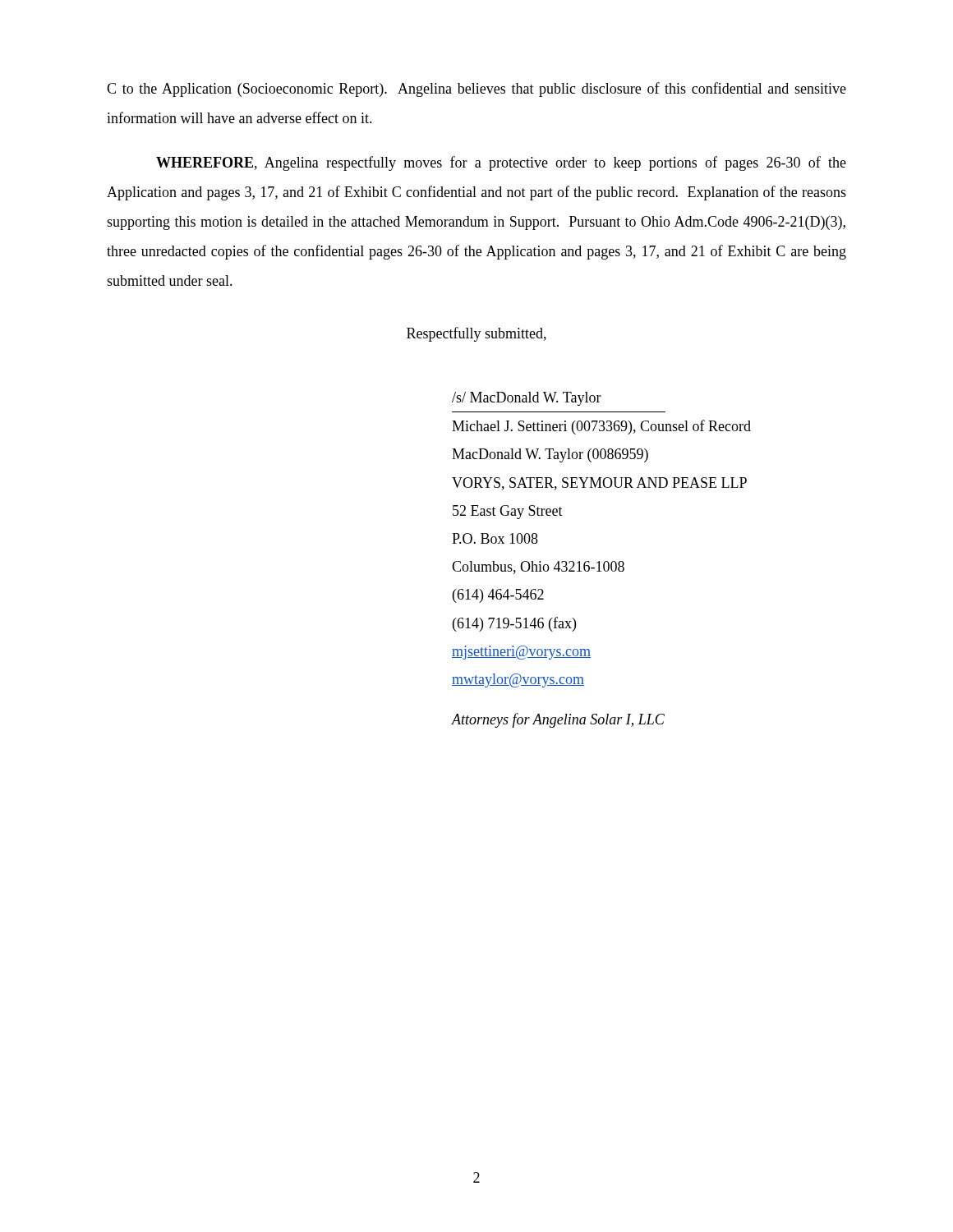Locate the text block that reads "C to the Application (Socioeconomic"
Viewport: 953px width, 1232px height.
point(476,103)
